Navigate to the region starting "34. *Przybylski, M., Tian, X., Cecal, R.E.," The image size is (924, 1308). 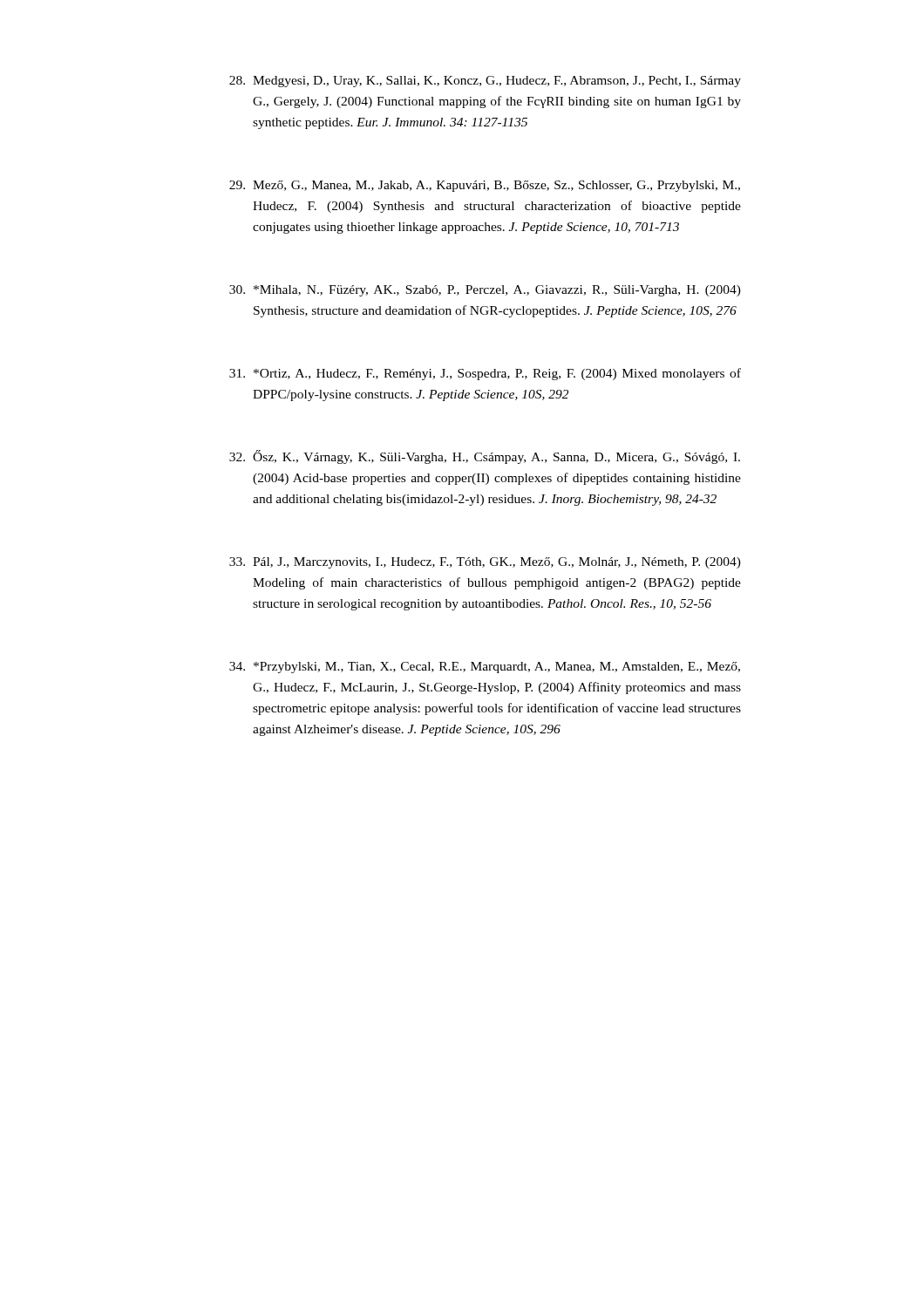click(x=471, y=698)
